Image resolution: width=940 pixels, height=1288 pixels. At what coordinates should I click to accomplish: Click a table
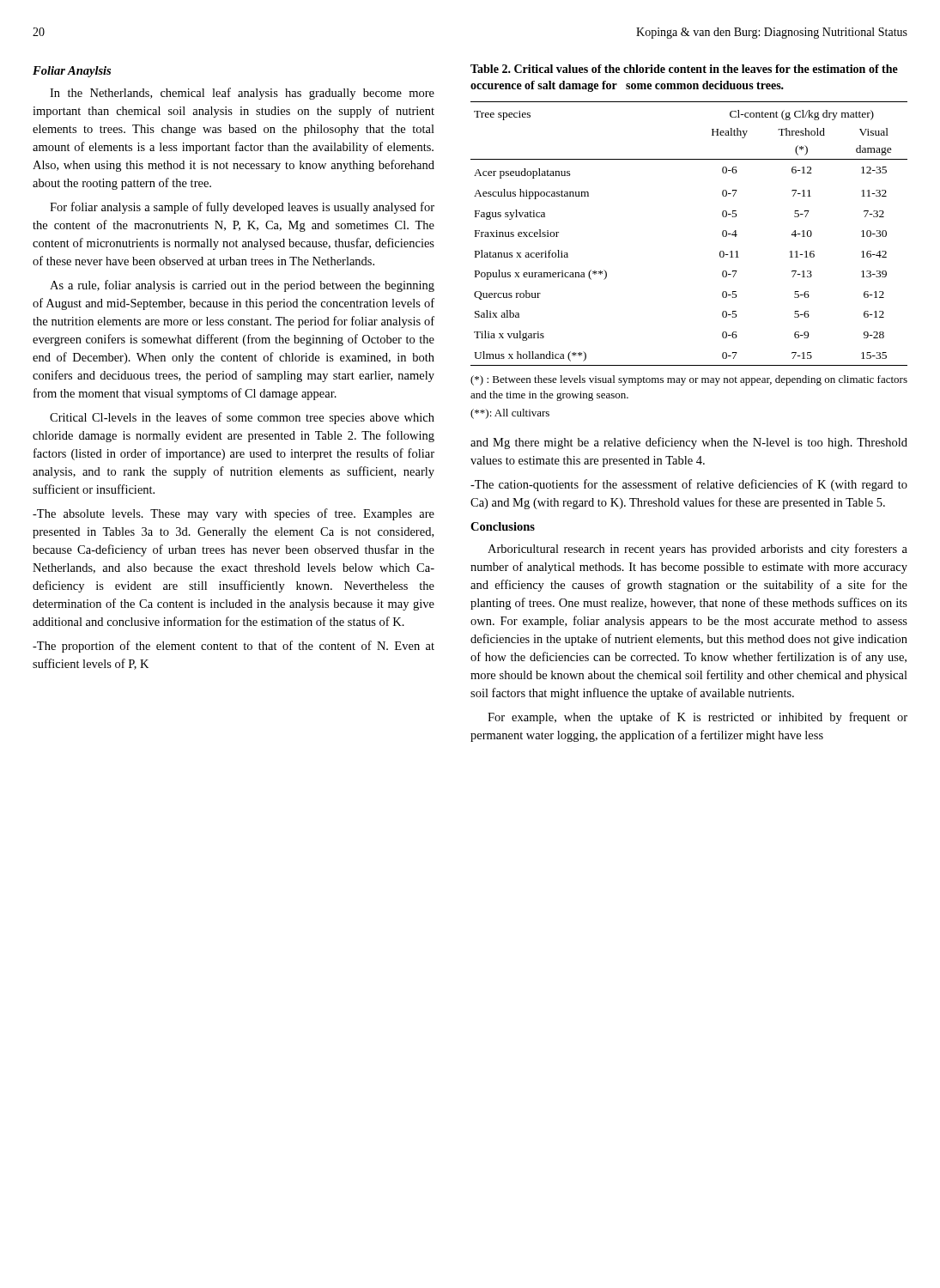689,234
